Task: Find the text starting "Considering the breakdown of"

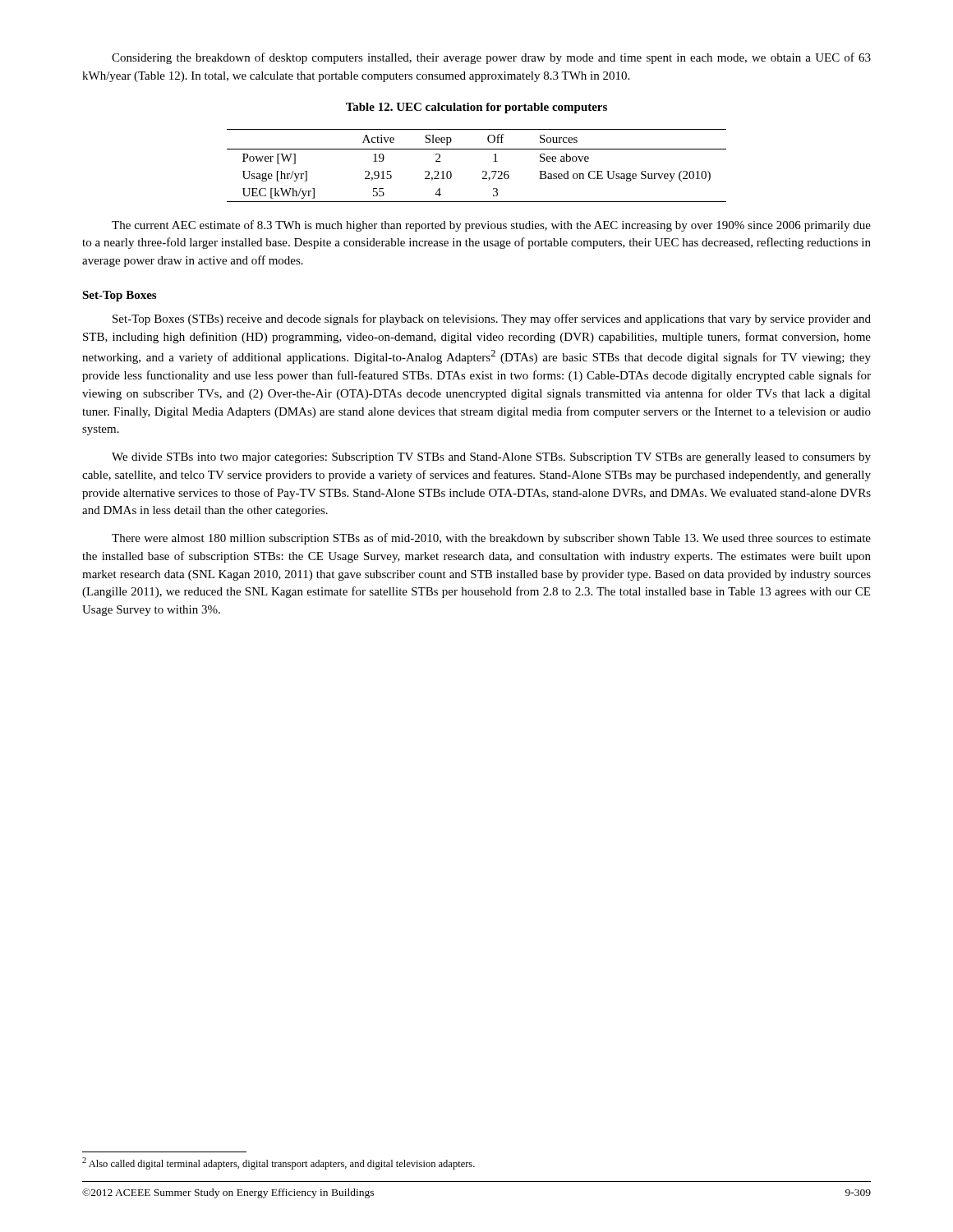Action: tap(476, 67)
